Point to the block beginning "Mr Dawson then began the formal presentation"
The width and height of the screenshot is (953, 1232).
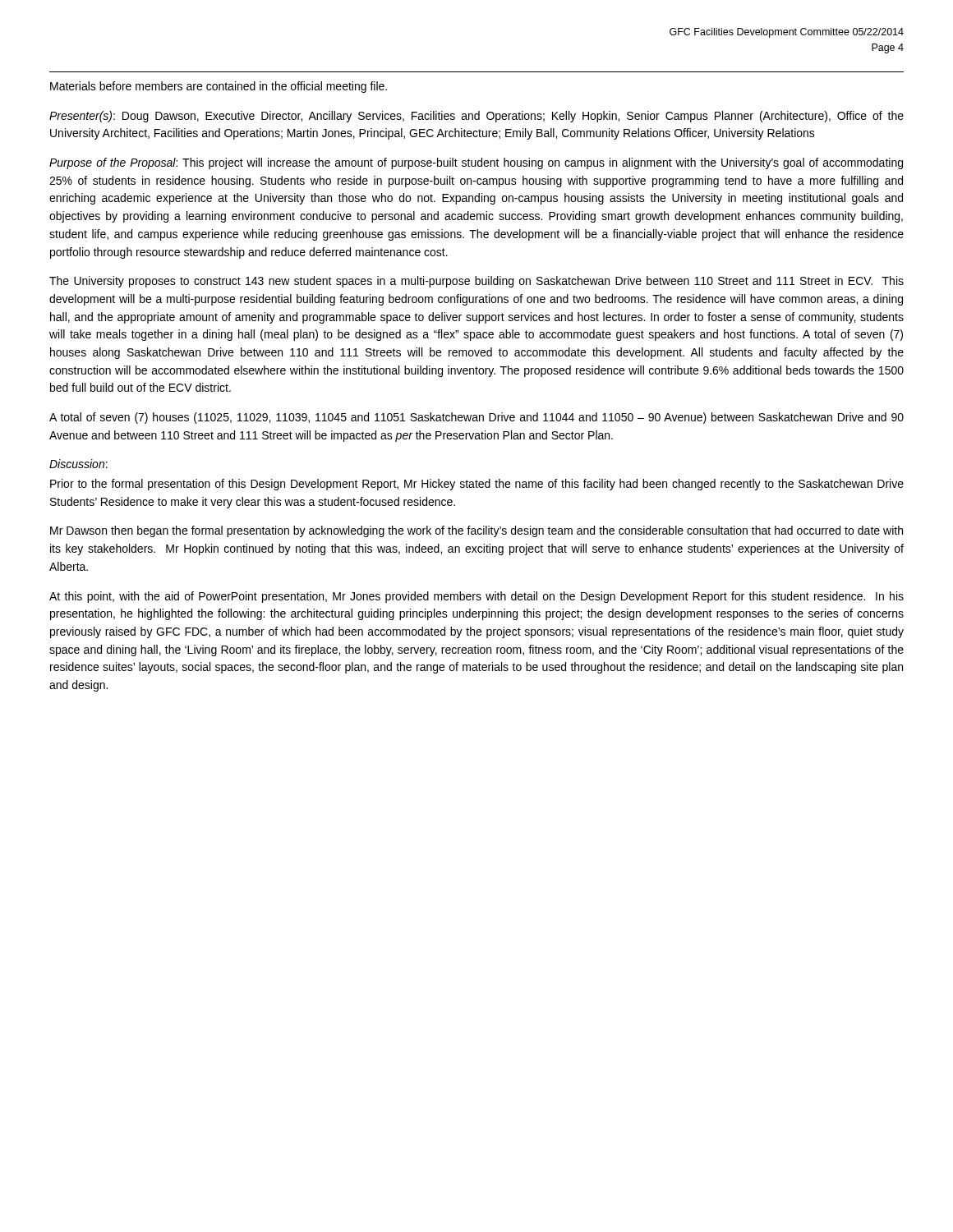(476, 549)
